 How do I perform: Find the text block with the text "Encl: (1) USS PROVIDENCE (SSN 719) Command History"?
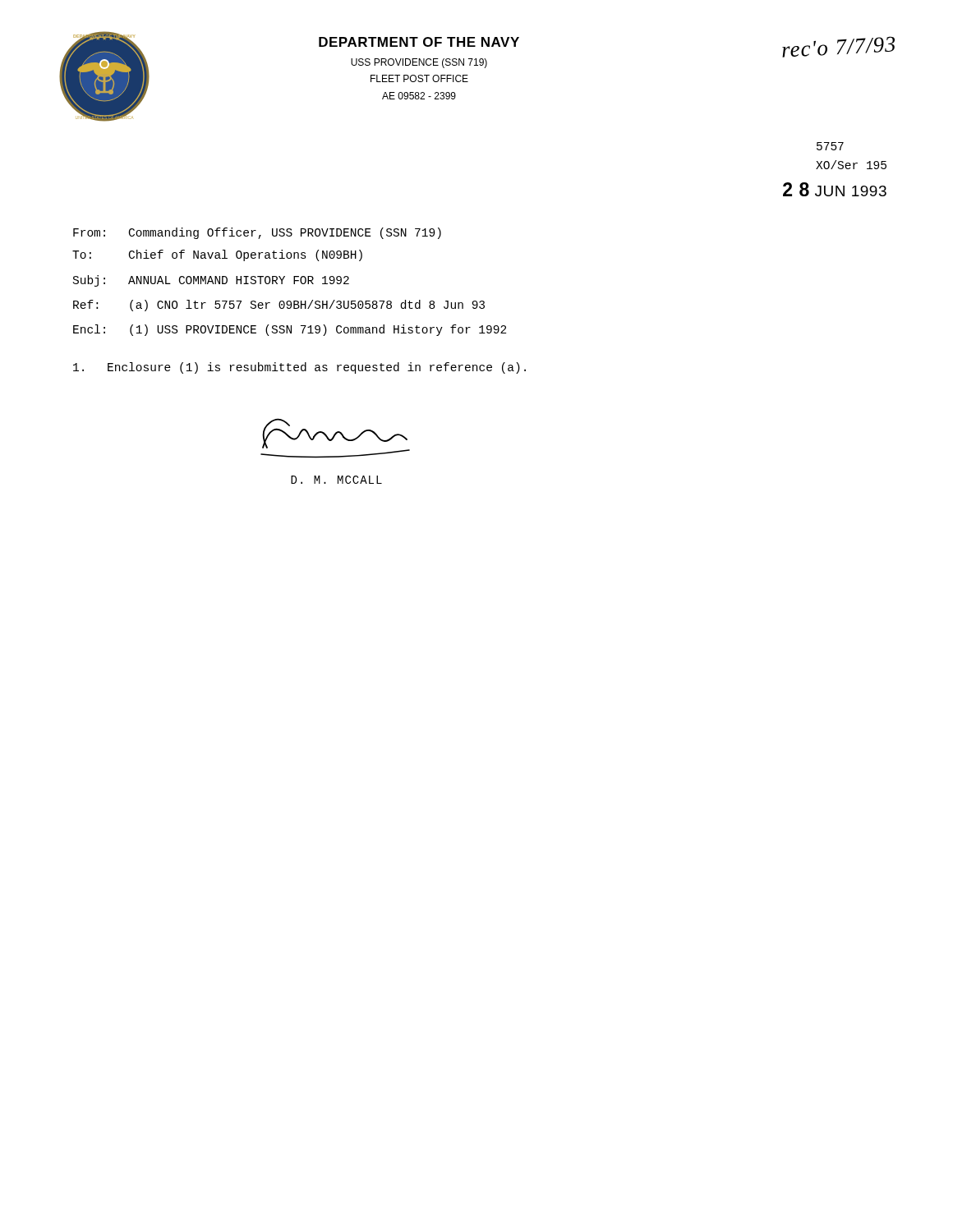476,330
